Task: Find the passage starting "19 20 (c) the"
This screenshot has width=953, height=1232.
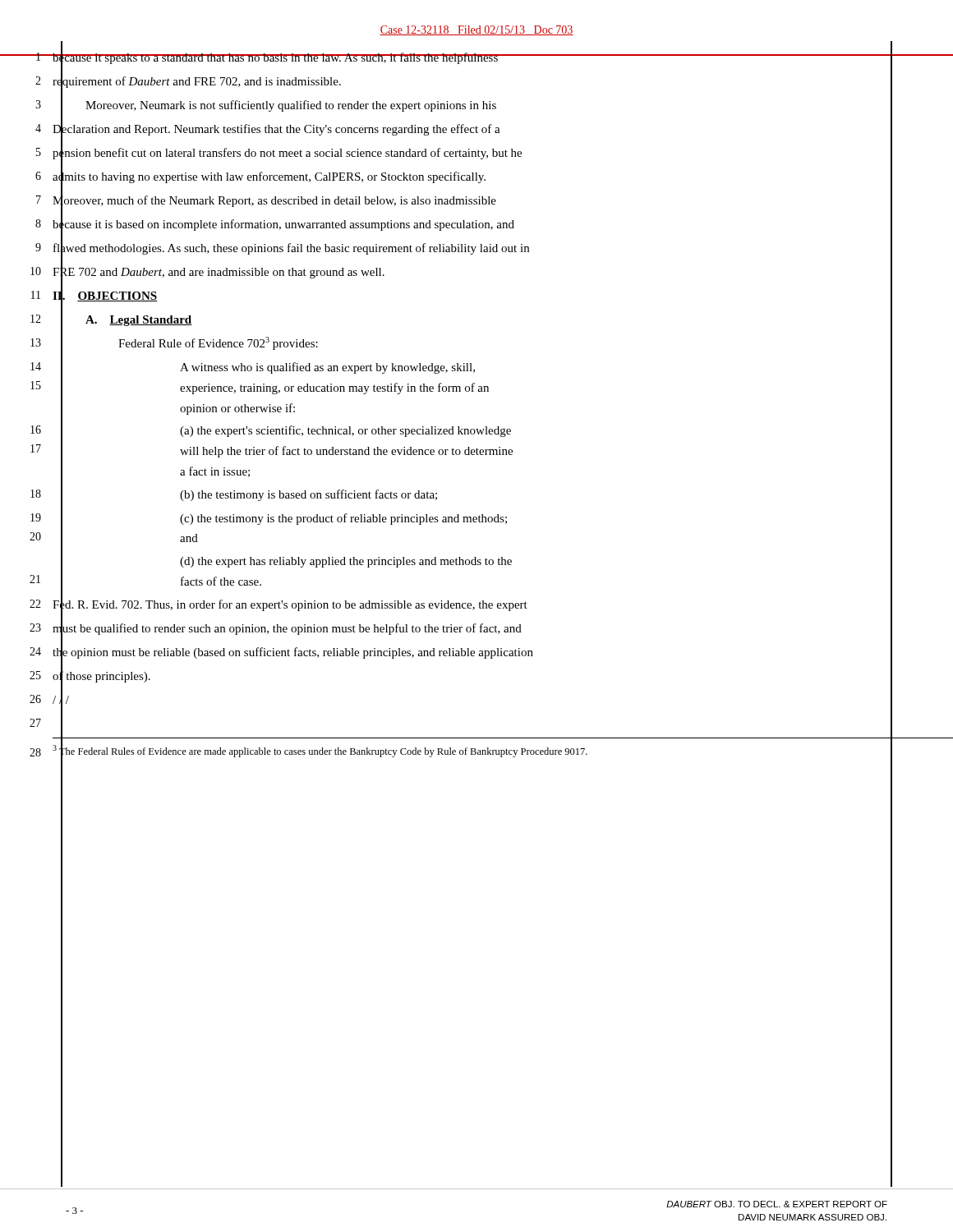Action: [x=476, y=528]
